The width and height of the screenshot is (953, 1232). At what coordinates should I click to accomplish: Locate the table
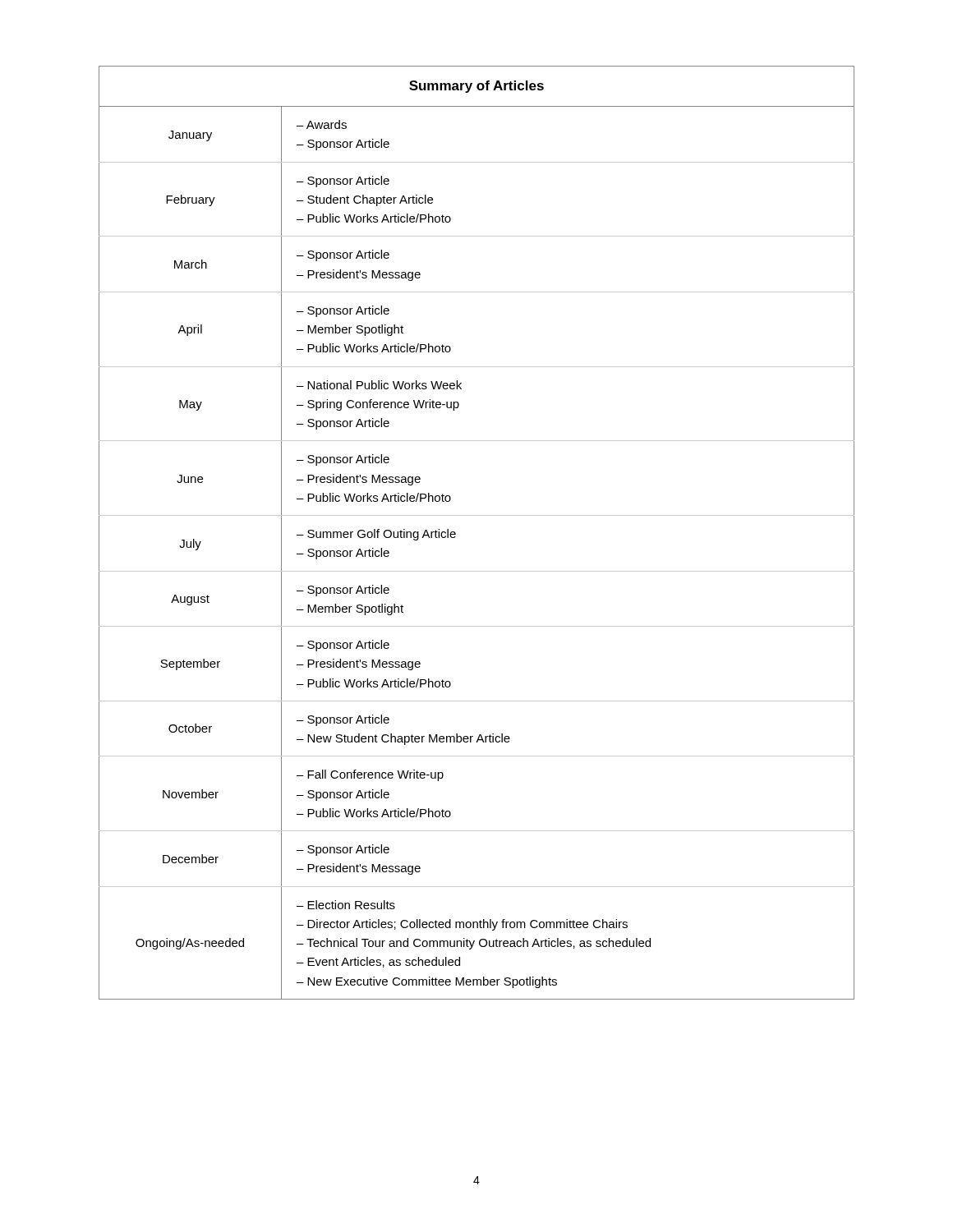[476, 533]
